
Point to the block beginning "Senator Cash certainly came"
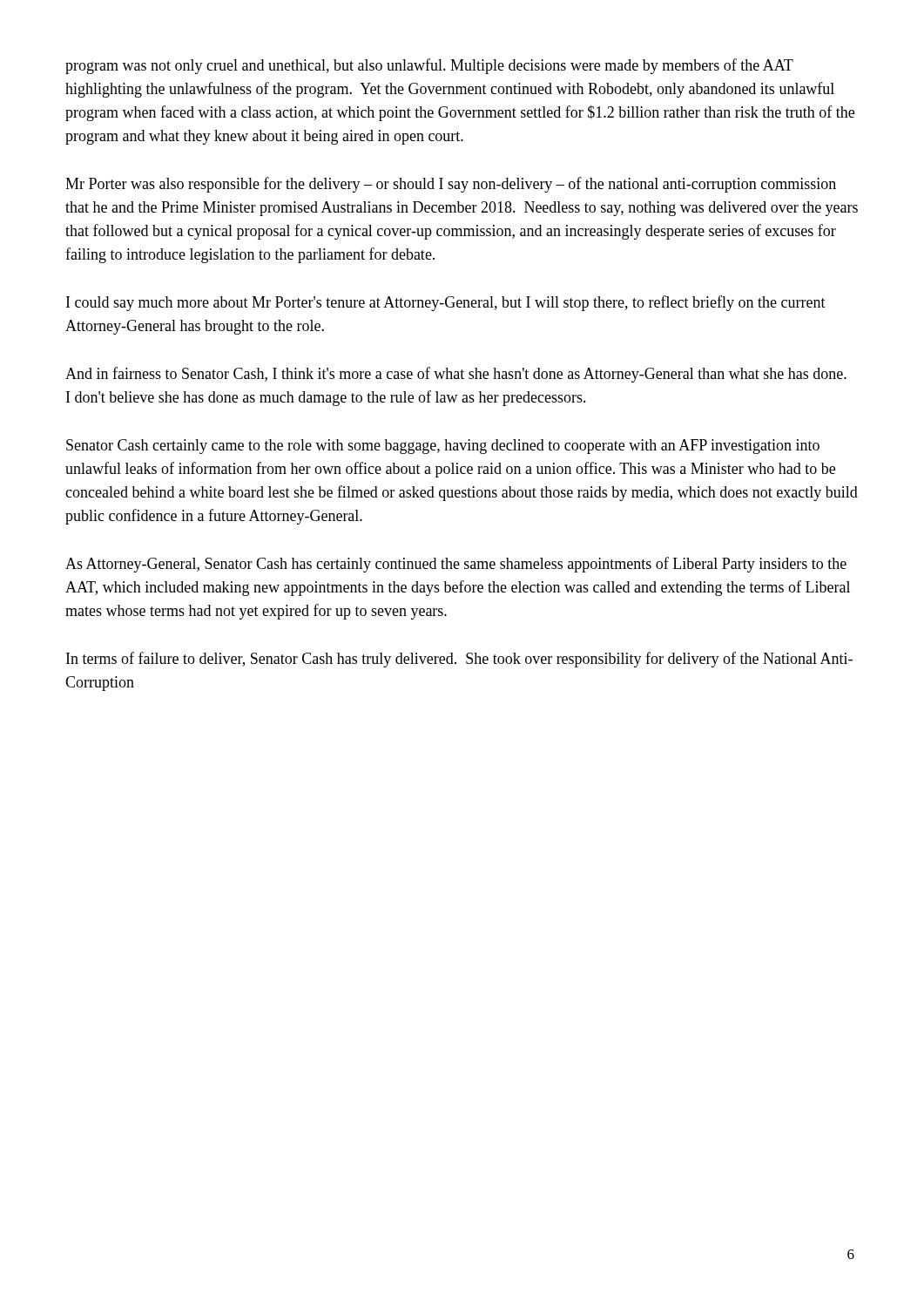(461, 481)
